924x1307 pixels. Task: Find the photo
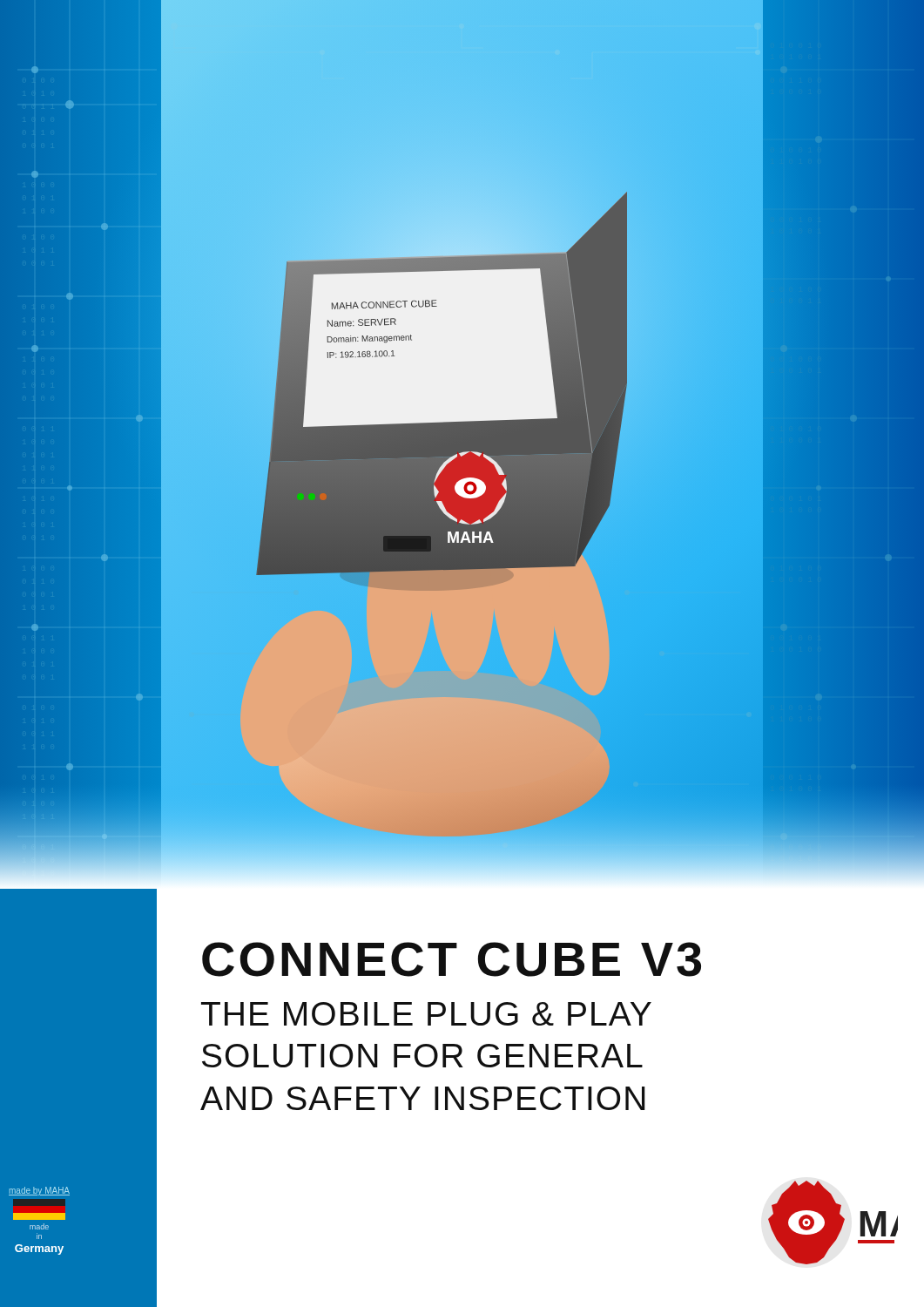(x=462, y=444)
